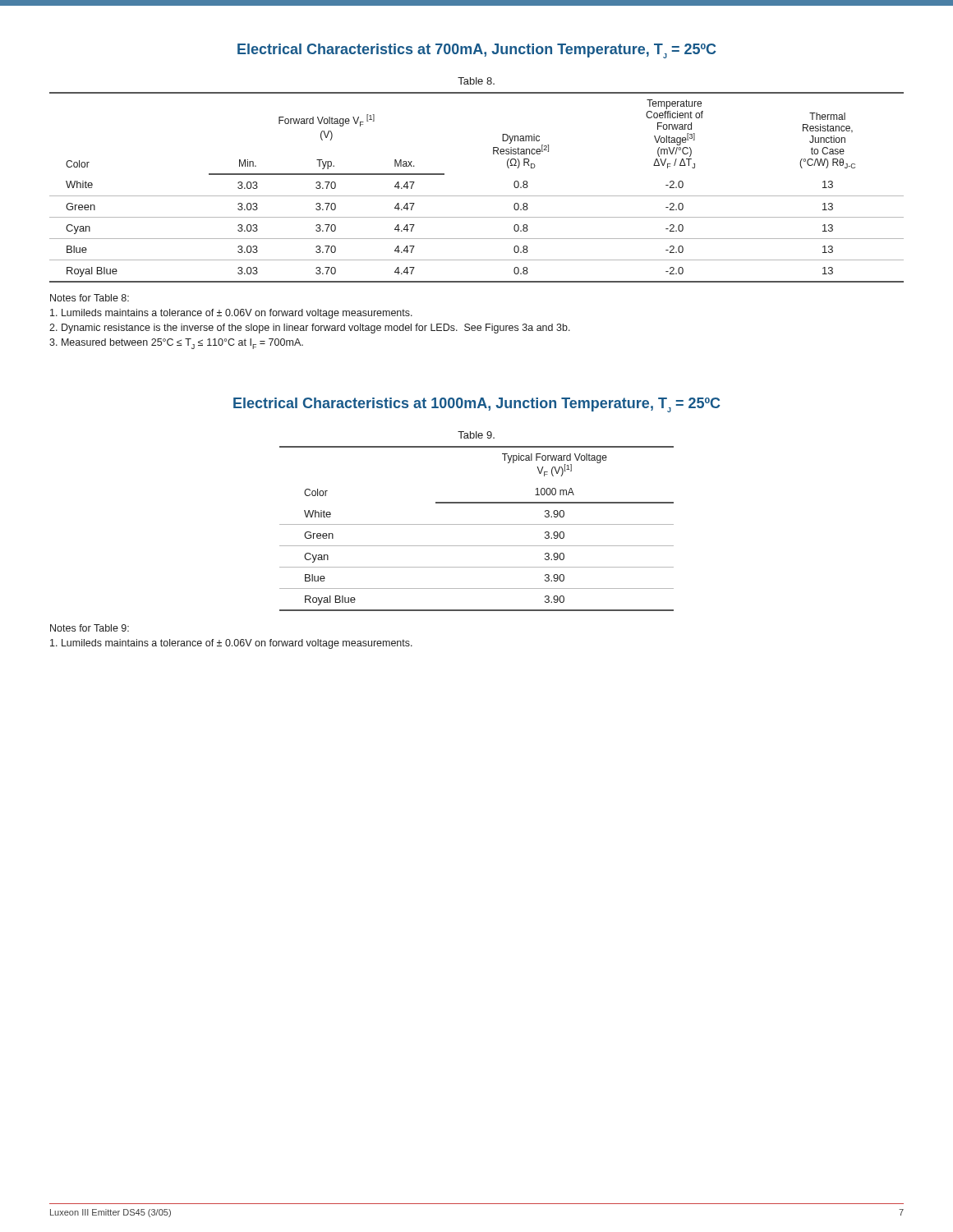Screen dimensions: 1232x953
Task: Find the footnote that says "Dynamic resistance is the"
Action: point(476,328)
